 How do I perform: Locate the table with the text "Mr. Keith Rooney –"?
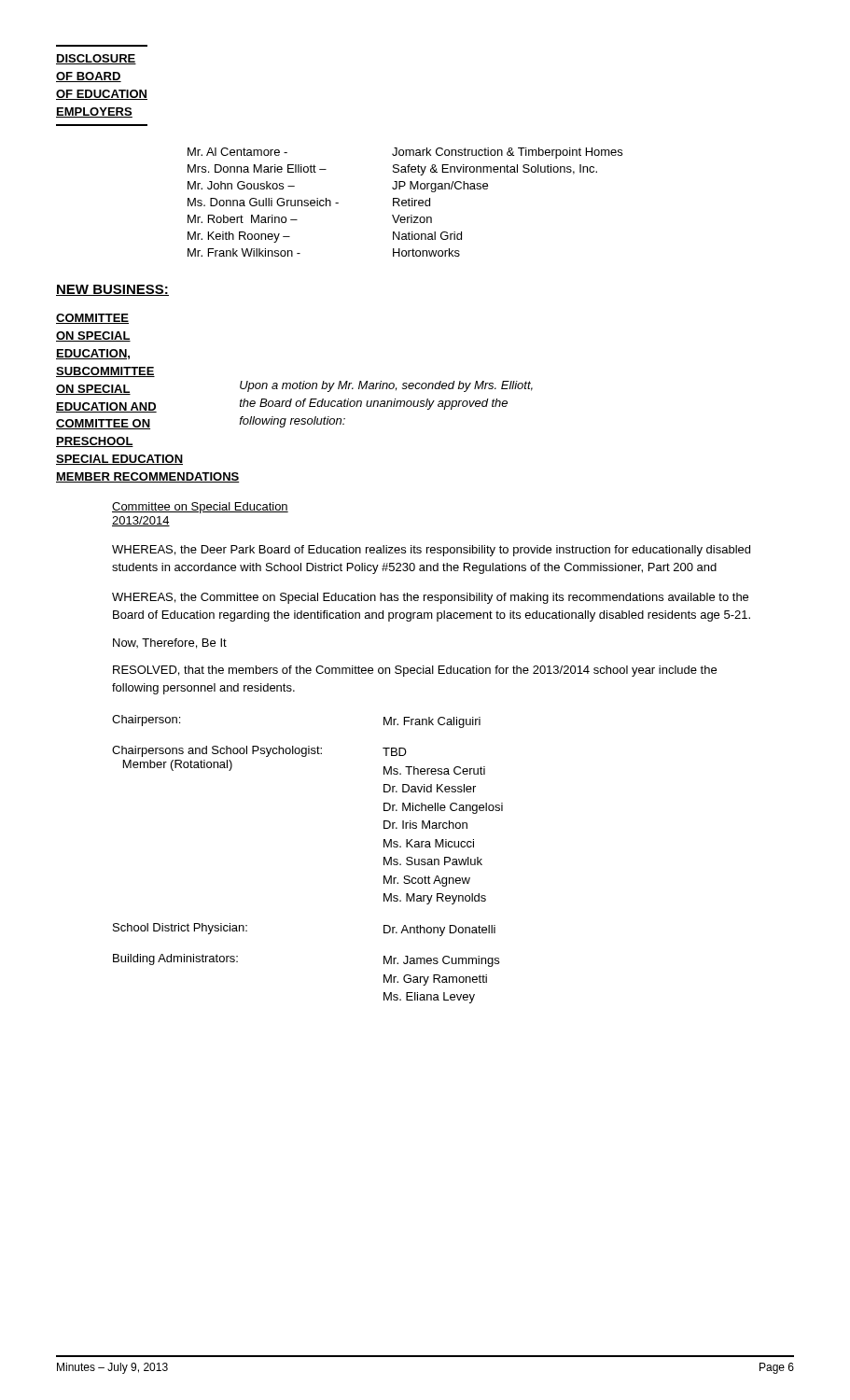click(x=490, y=202)
